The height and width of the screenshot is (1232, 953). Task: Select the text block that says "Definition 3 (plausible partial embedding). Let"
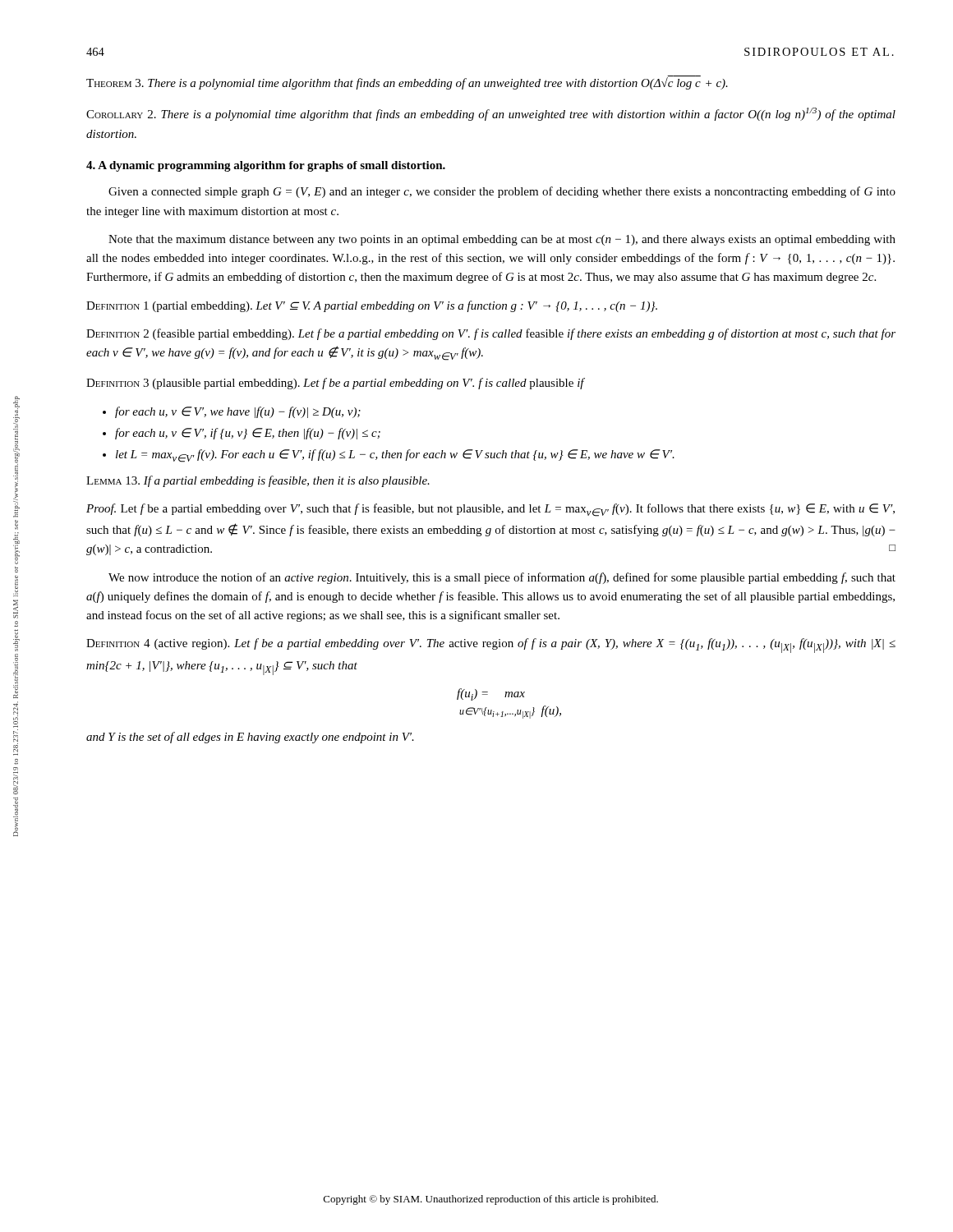[x=335, y=383]
